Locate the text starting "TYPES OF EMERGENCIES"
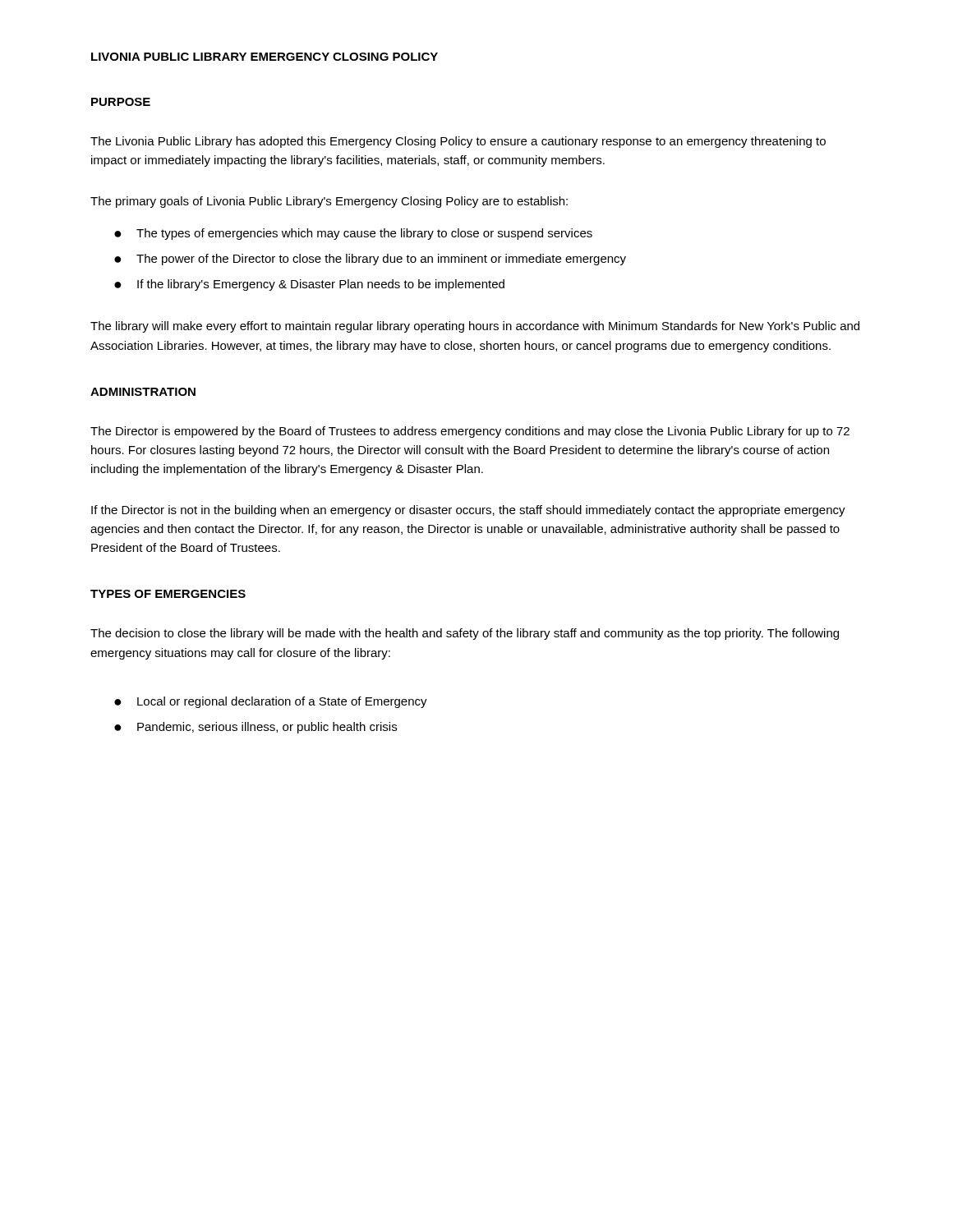Image resolution: width=953 pixels, height=1232 pixels. click(168, 594)
